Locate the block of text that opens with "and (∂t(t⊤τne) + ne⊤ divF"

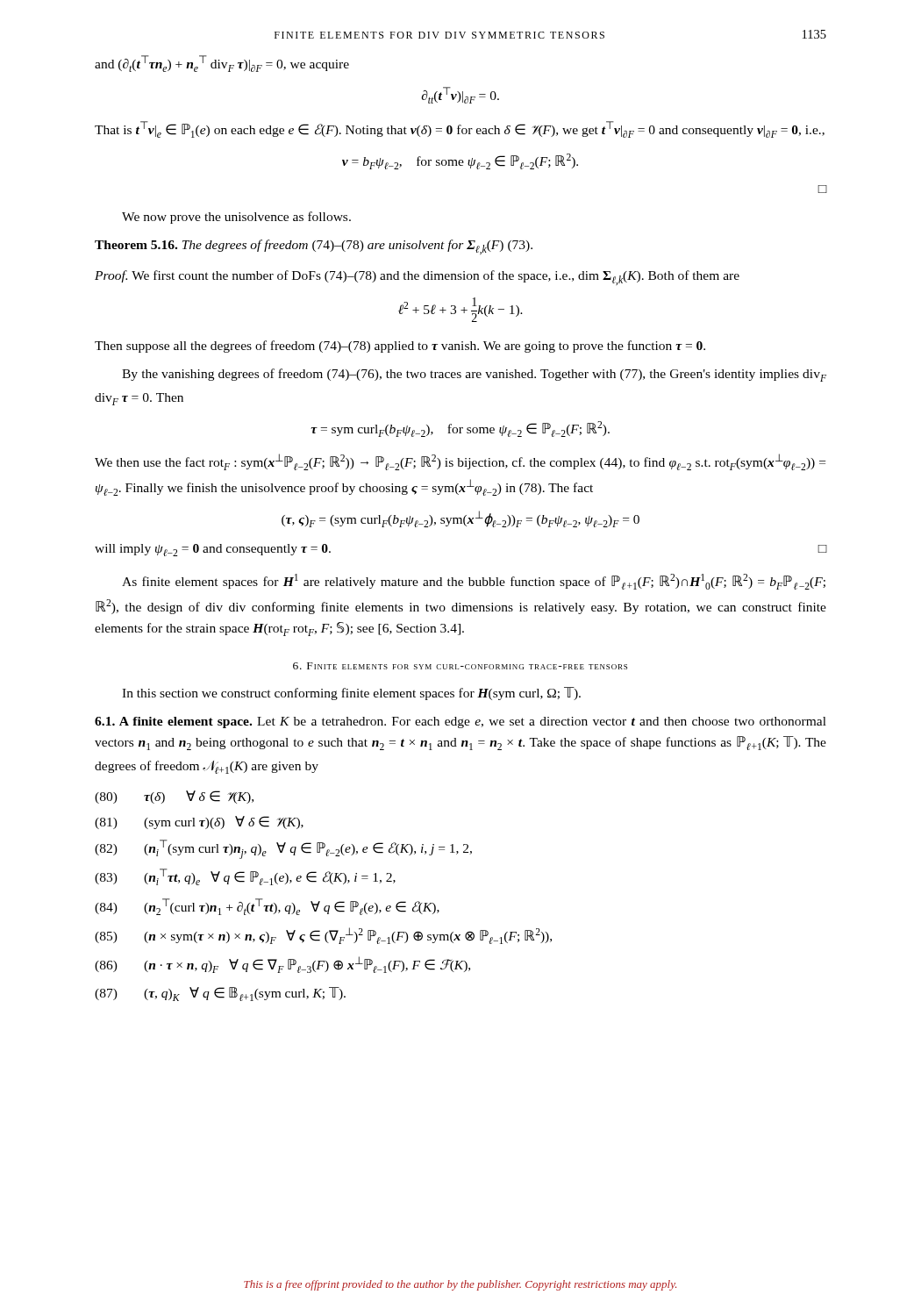click(x=222, y=65)
